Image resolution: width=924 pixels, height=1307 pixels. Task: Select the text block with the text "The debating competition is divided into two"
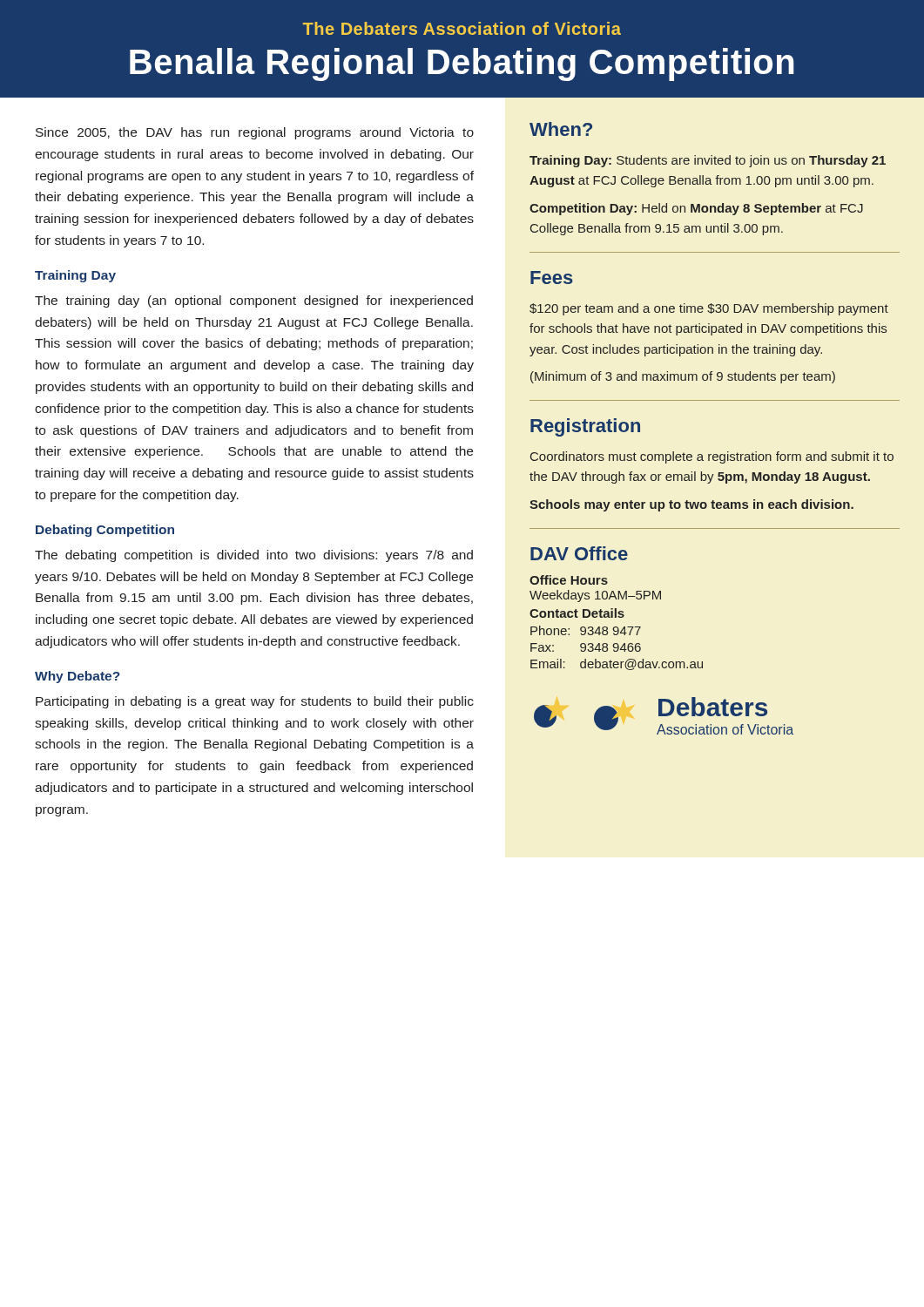[x=254, y=598]
